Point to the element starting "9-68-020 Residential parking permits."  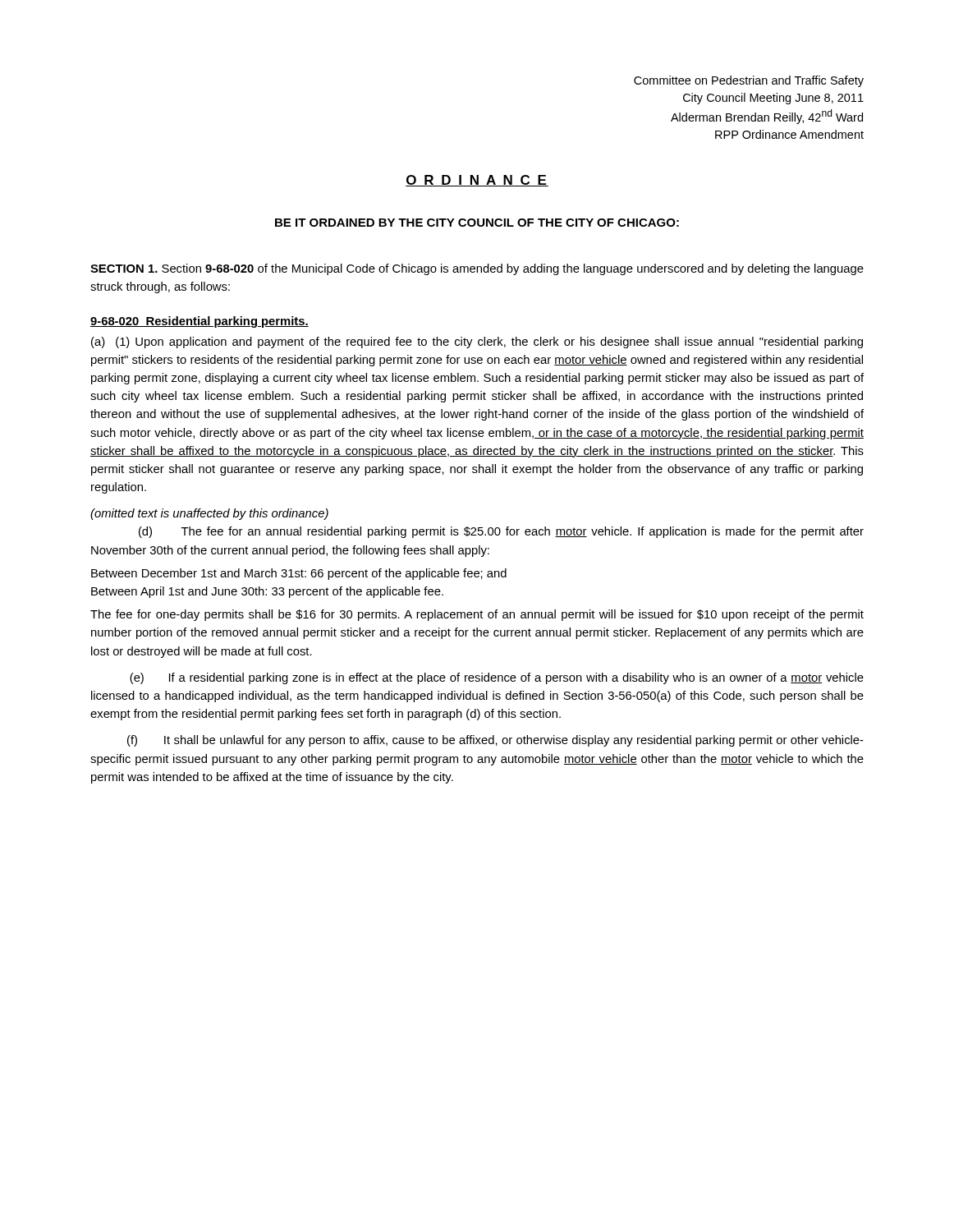[200, 322]
